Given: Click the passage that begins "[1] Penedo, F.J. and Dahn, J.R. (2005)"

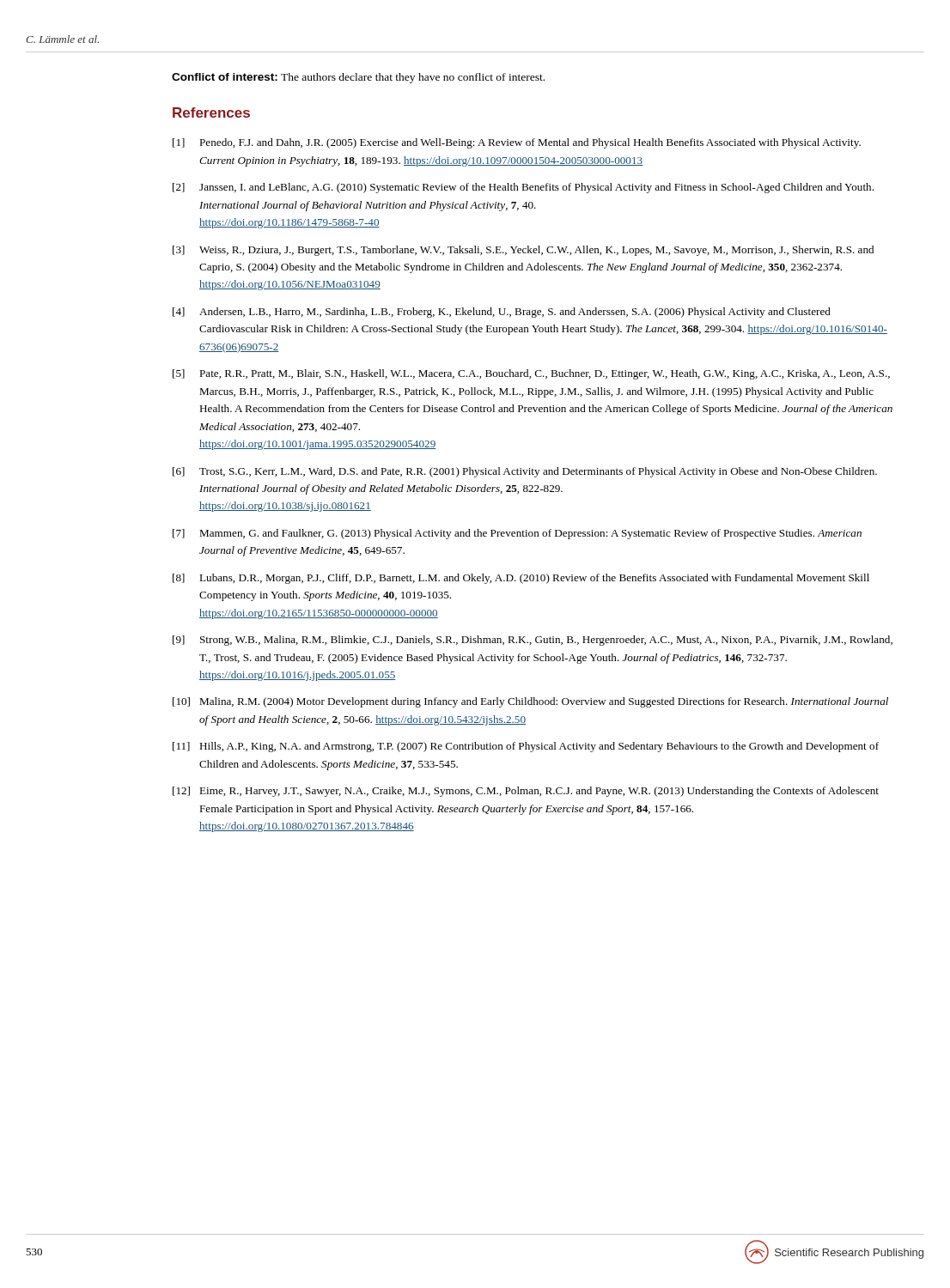Looking at the screenshot, I should 535,152.
